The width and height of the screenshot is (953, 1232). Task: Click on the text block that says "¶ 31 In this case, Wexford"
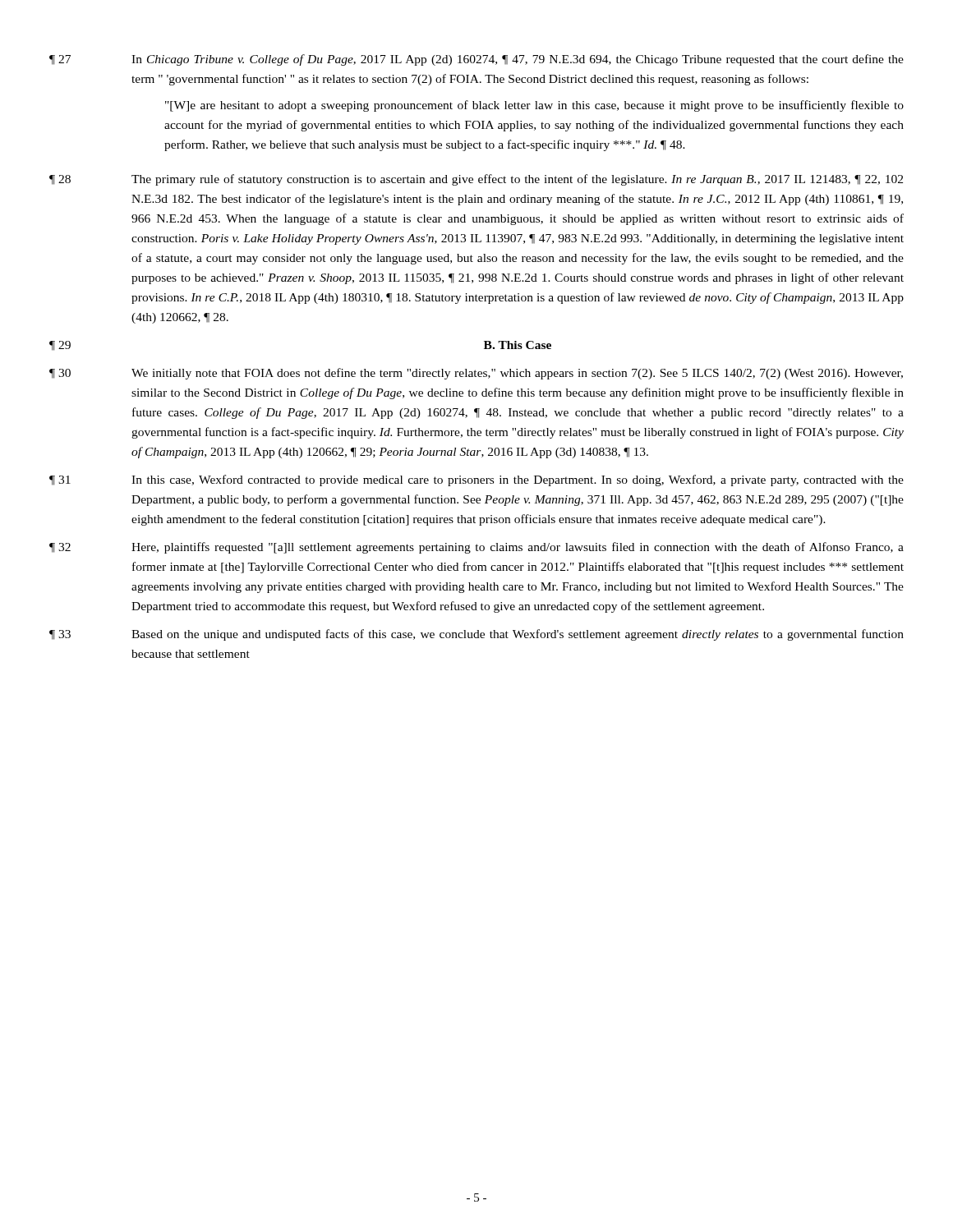coord(476,500)
